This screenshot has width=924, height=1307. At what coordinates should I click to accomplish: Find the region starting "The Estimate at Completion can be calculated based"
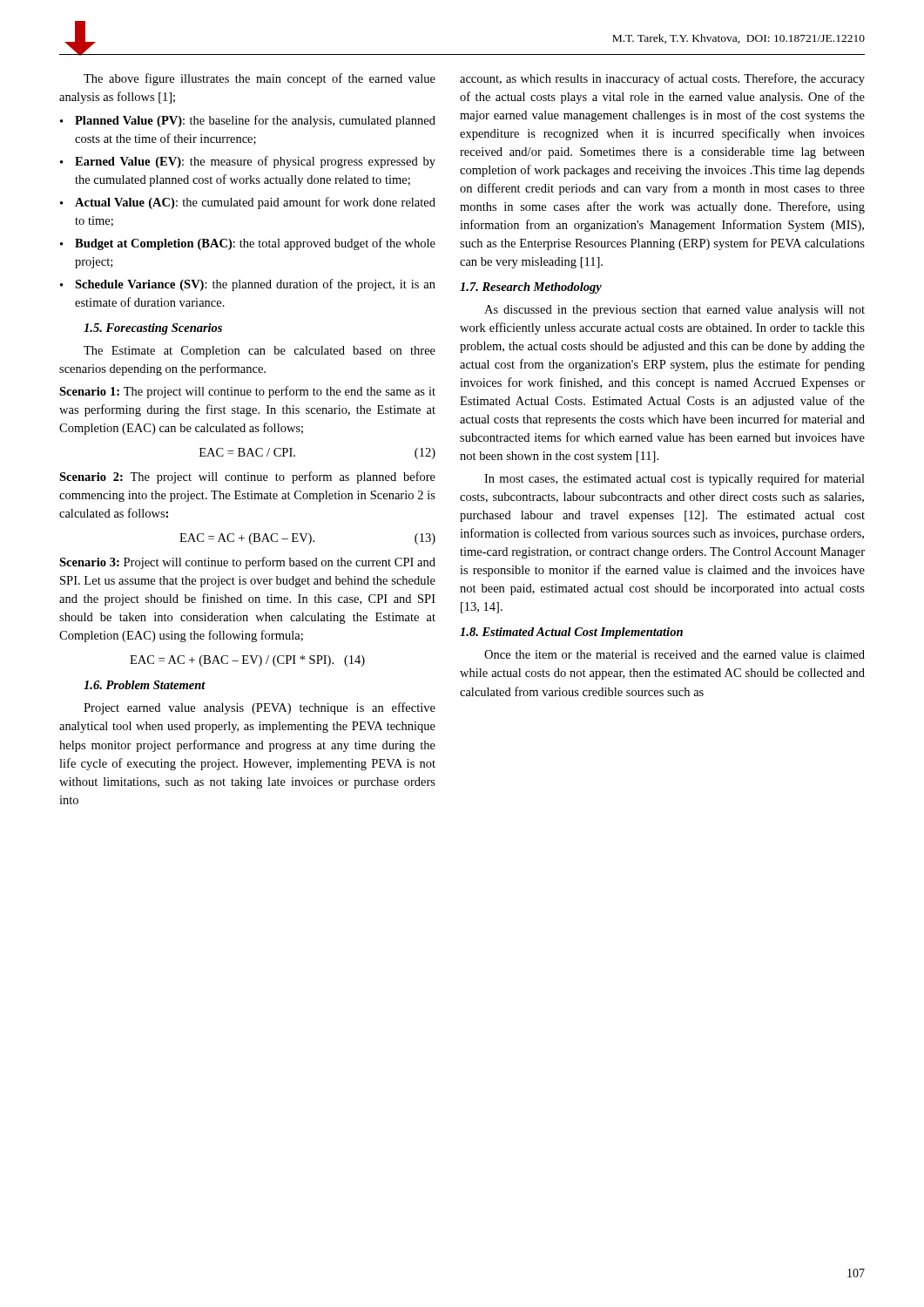point(247,360)
